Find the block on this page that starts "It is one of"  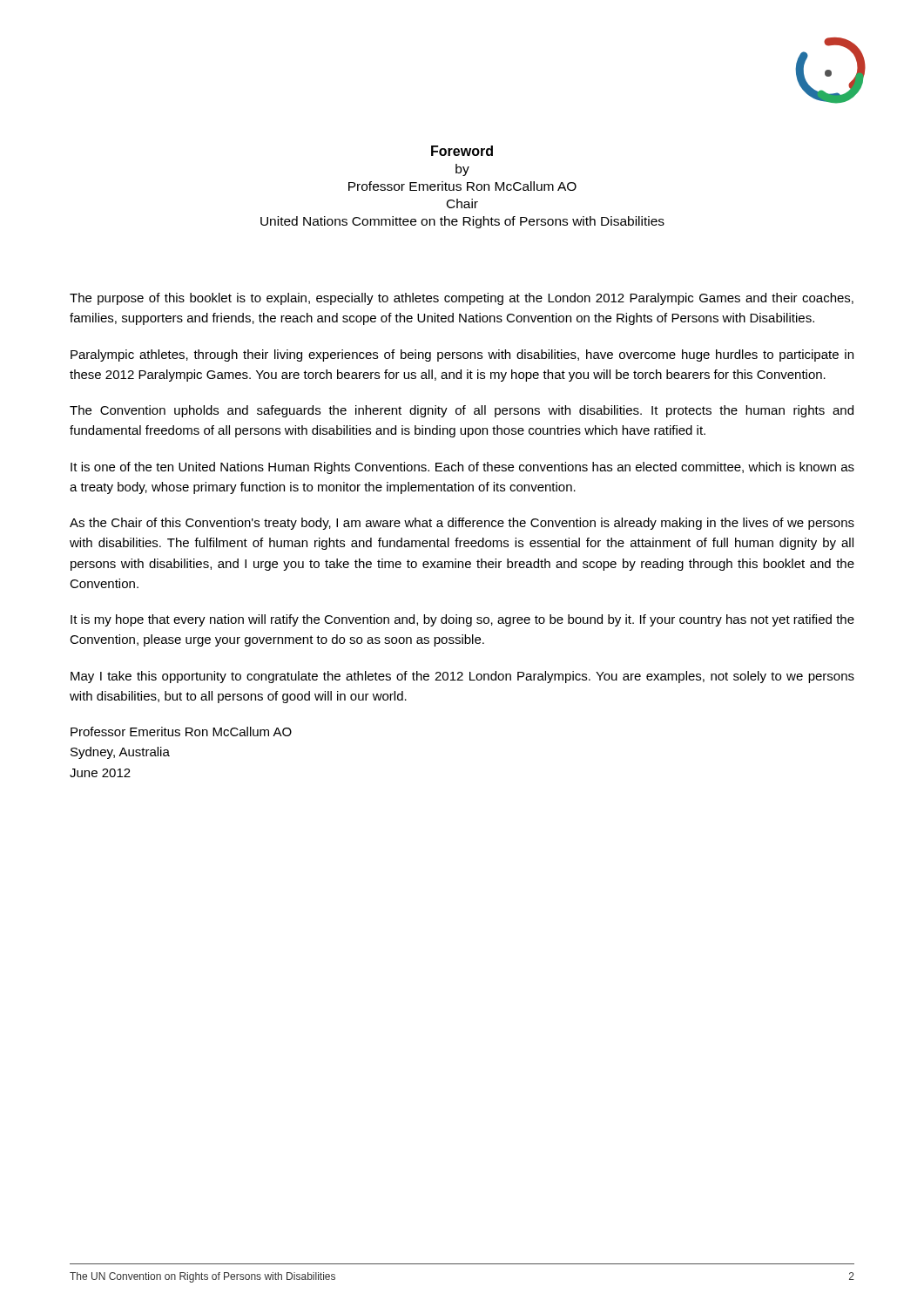point(462,476)
